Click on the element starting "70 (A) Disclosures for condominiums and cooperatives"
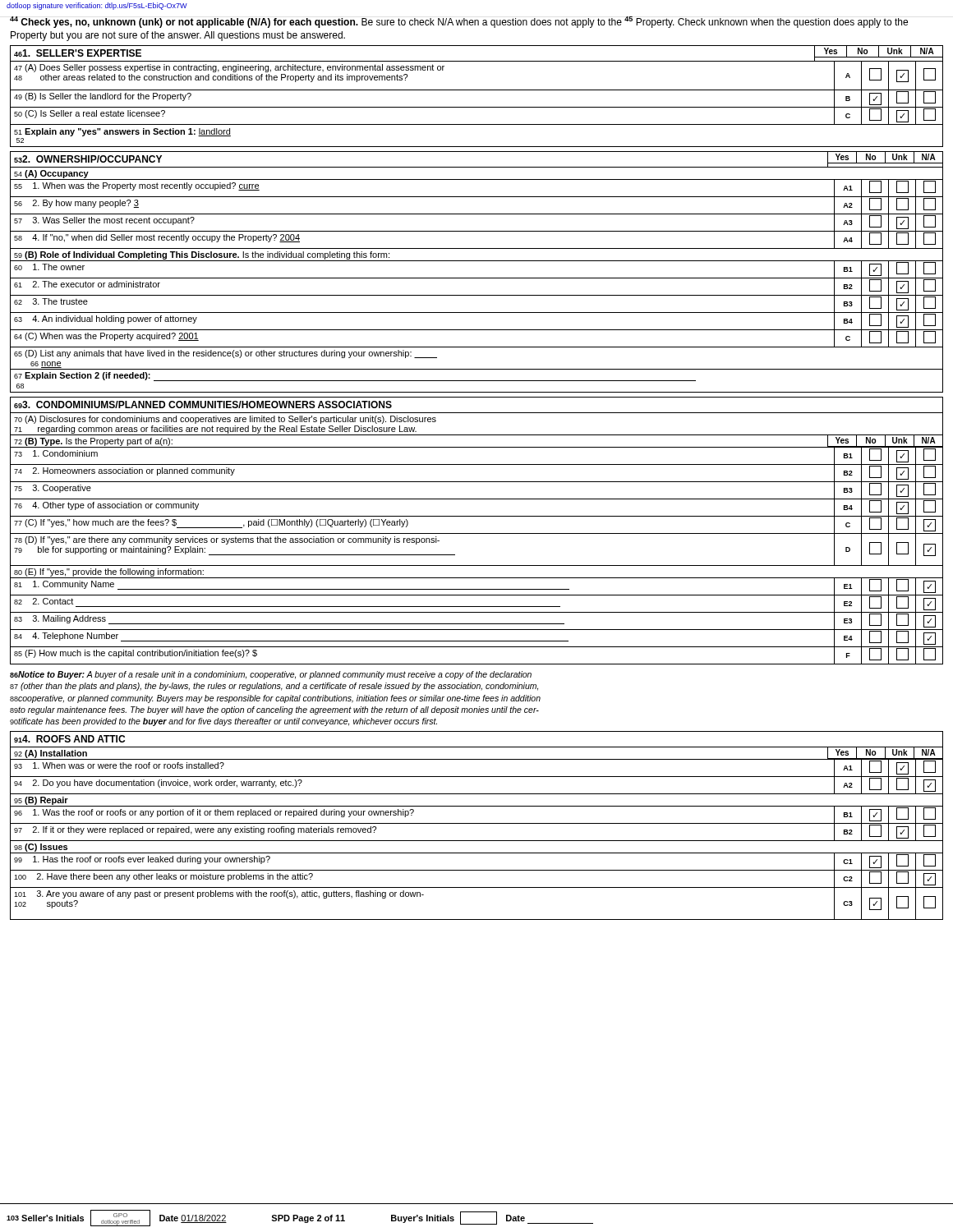This screenshot has height=1232, width=953. [225, 419]
